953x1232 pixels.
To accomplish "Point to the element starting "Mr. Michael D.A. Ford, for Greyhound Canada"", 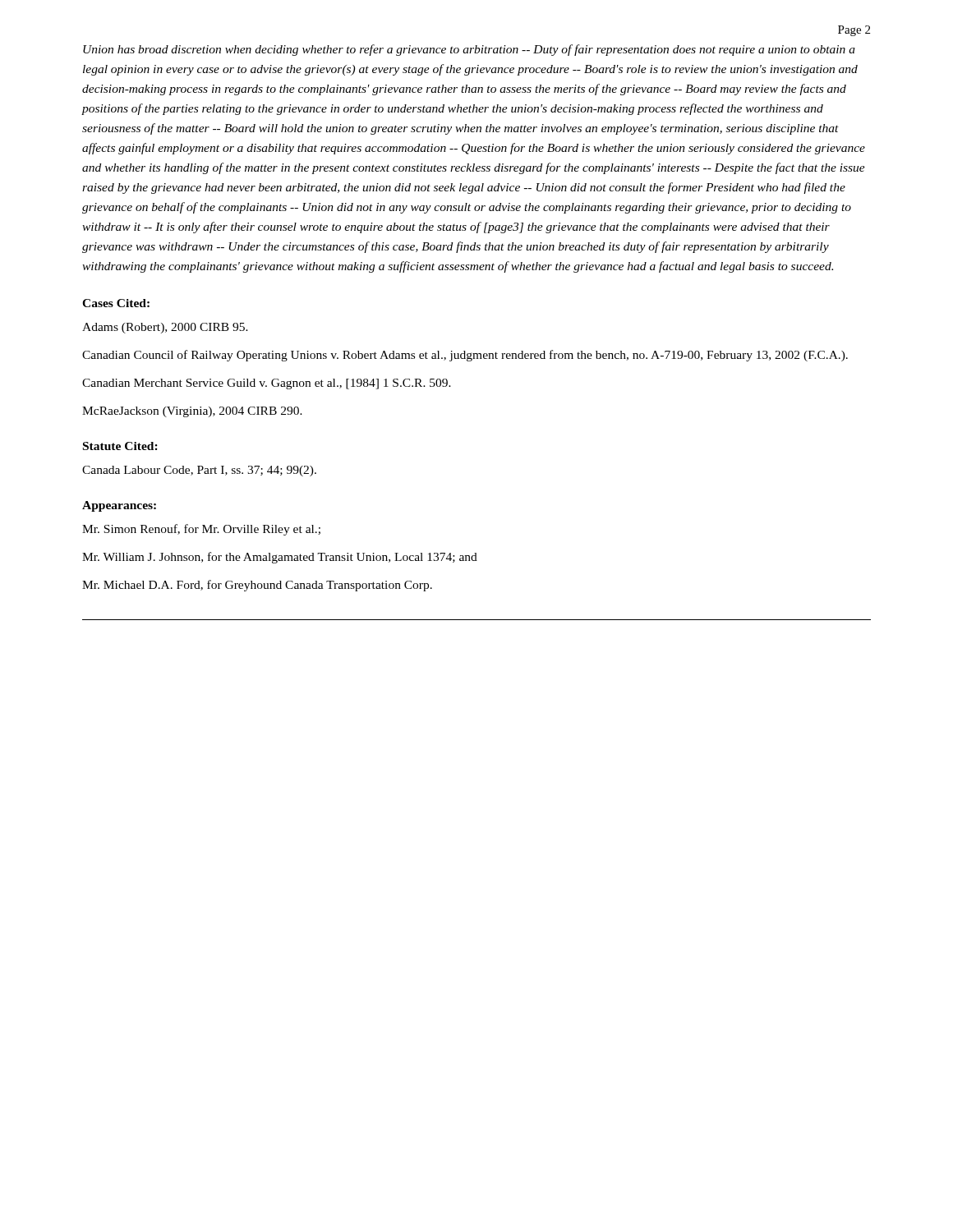I will [x=257, y=585].
